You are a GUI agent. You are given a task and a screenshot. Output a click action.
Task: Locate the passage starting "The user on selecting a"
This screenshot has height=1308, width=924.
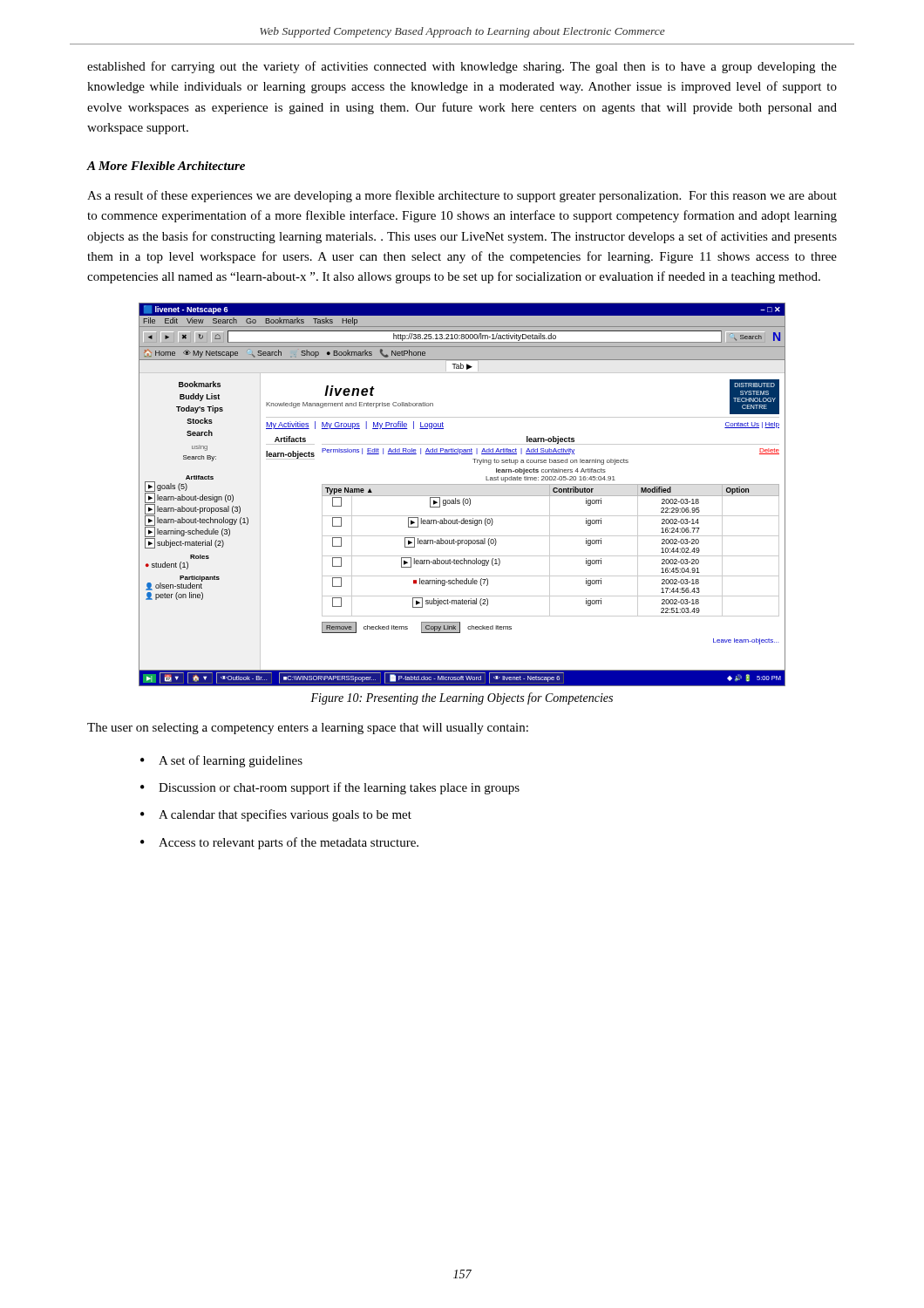pos(308,727)
